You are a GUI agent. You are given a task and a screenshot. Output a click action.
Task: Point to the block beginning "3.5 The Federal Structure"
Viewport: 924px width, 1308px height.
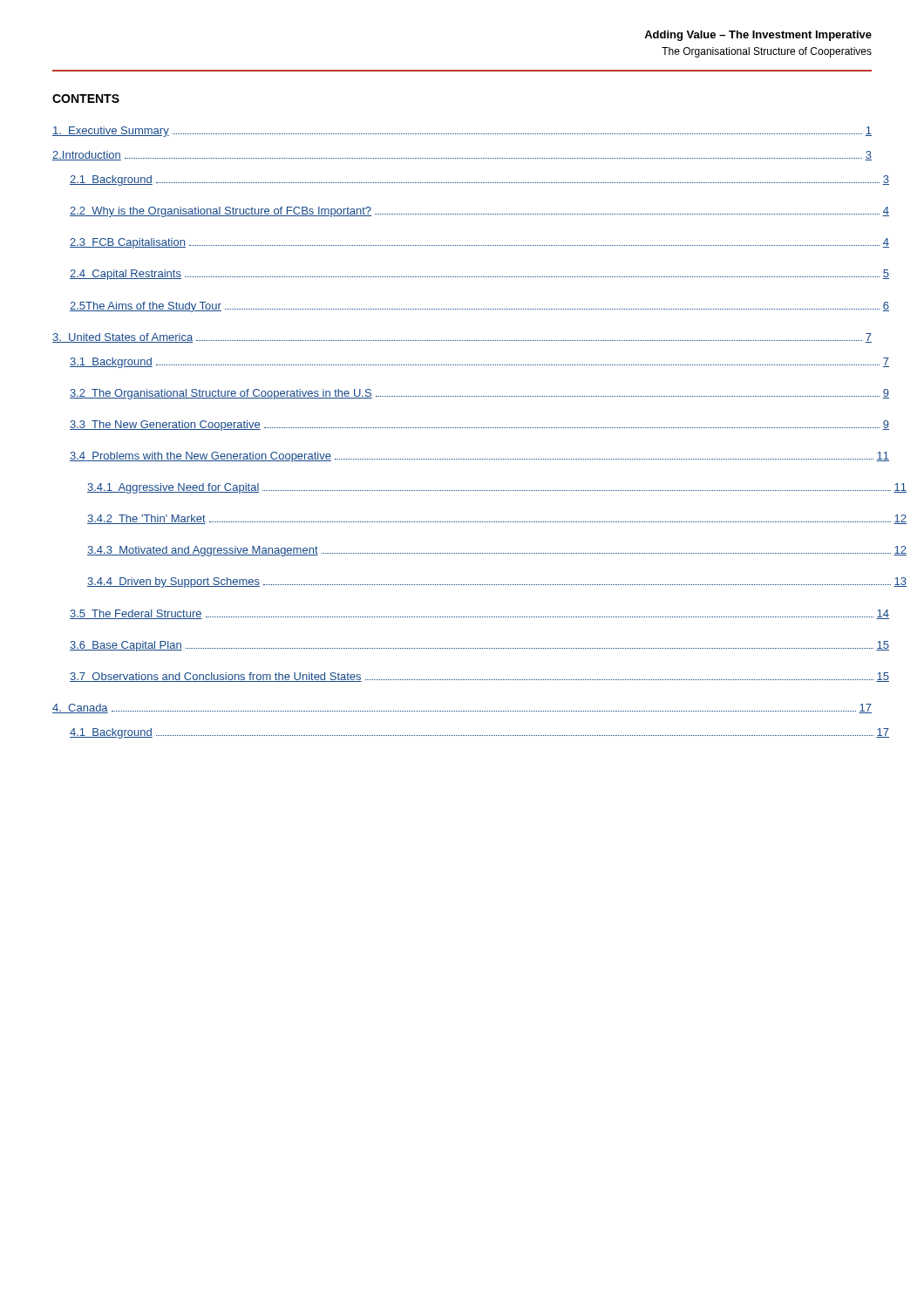(x=479, y=614)
